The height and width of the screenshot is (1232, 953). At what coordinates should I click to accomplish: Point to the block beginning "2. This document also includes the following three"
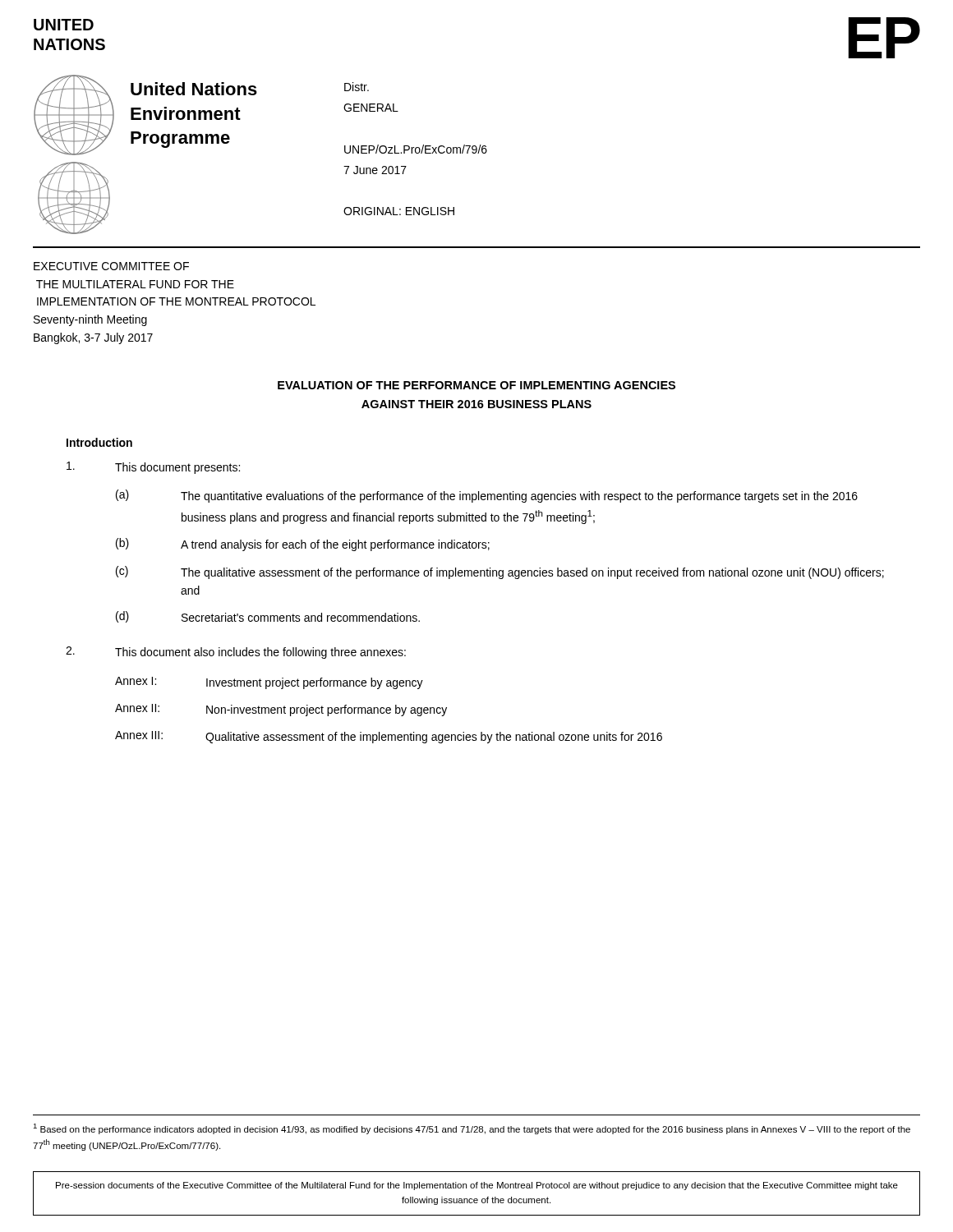(236, 653)
